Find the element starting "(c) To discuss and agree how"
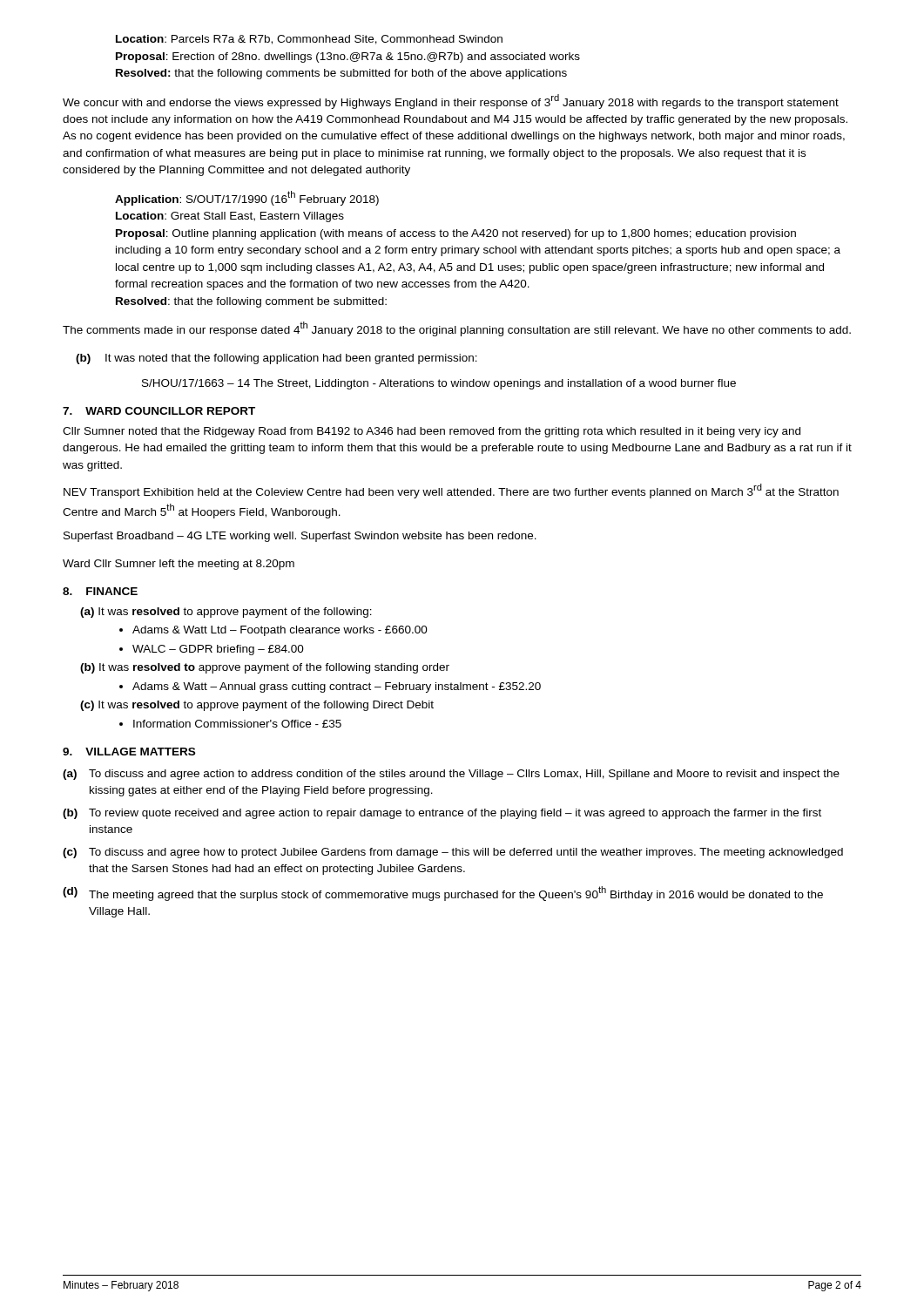This screenshot has height=1307, width=924. [462, 860]
